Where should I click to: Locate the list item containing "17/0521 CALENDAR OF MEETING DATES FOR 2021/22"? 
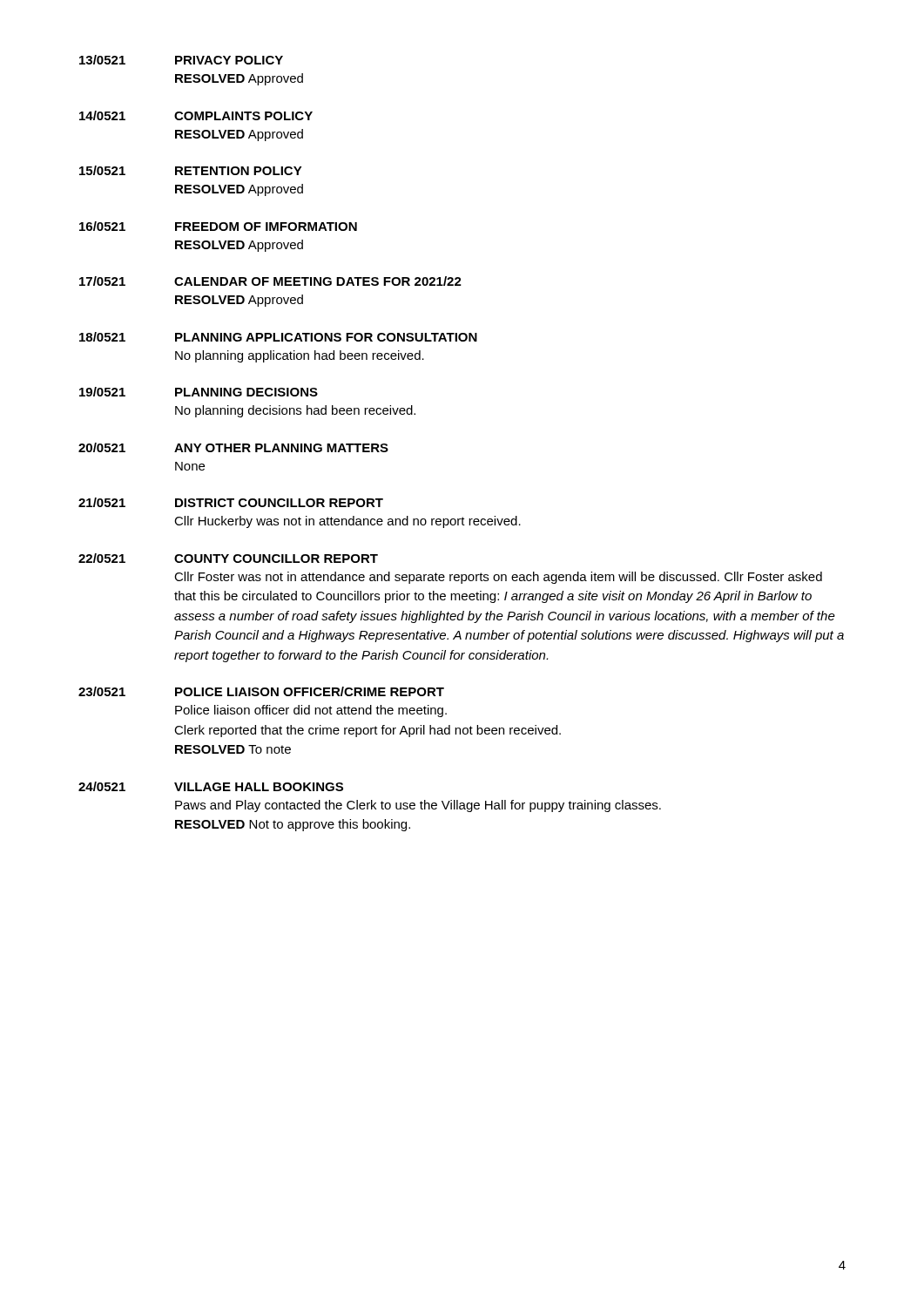pyautogui.click(x=462, y=292)
